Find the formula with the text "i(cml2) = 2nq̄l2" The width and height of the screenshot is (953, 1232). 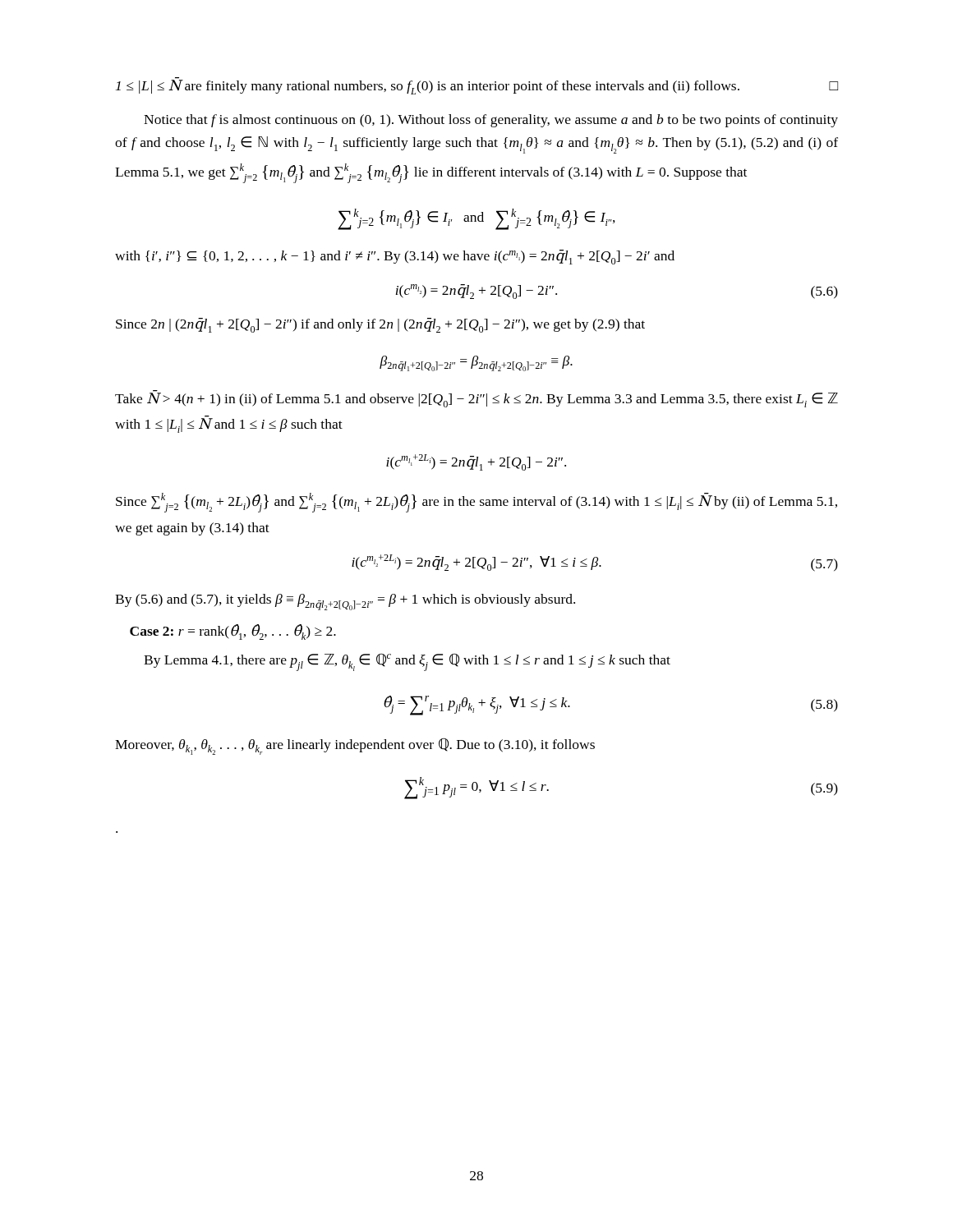(x=472, y=293)
